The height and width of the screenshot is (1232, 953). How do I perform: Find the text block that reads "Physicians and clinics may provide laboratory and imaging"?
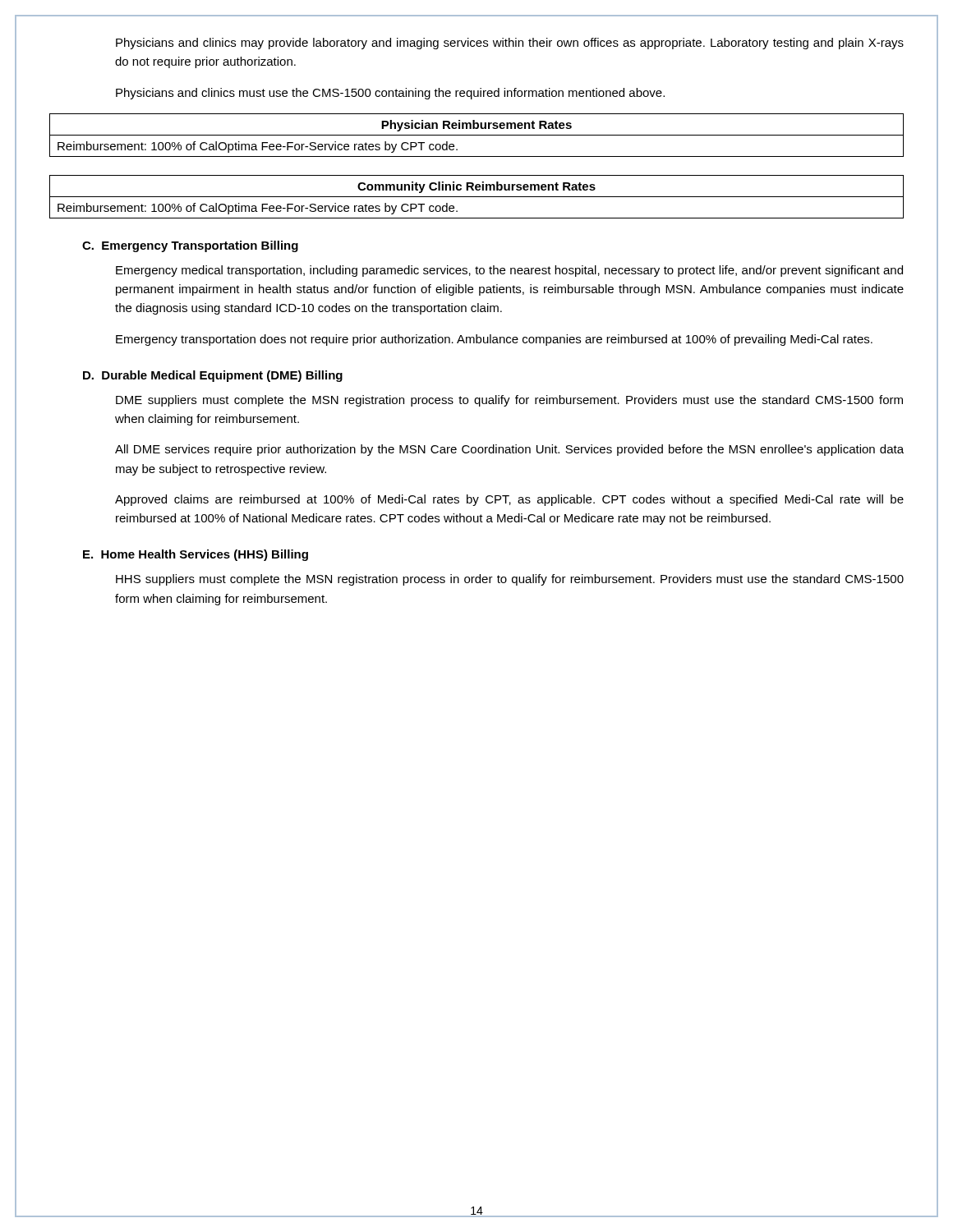point(509,52)
